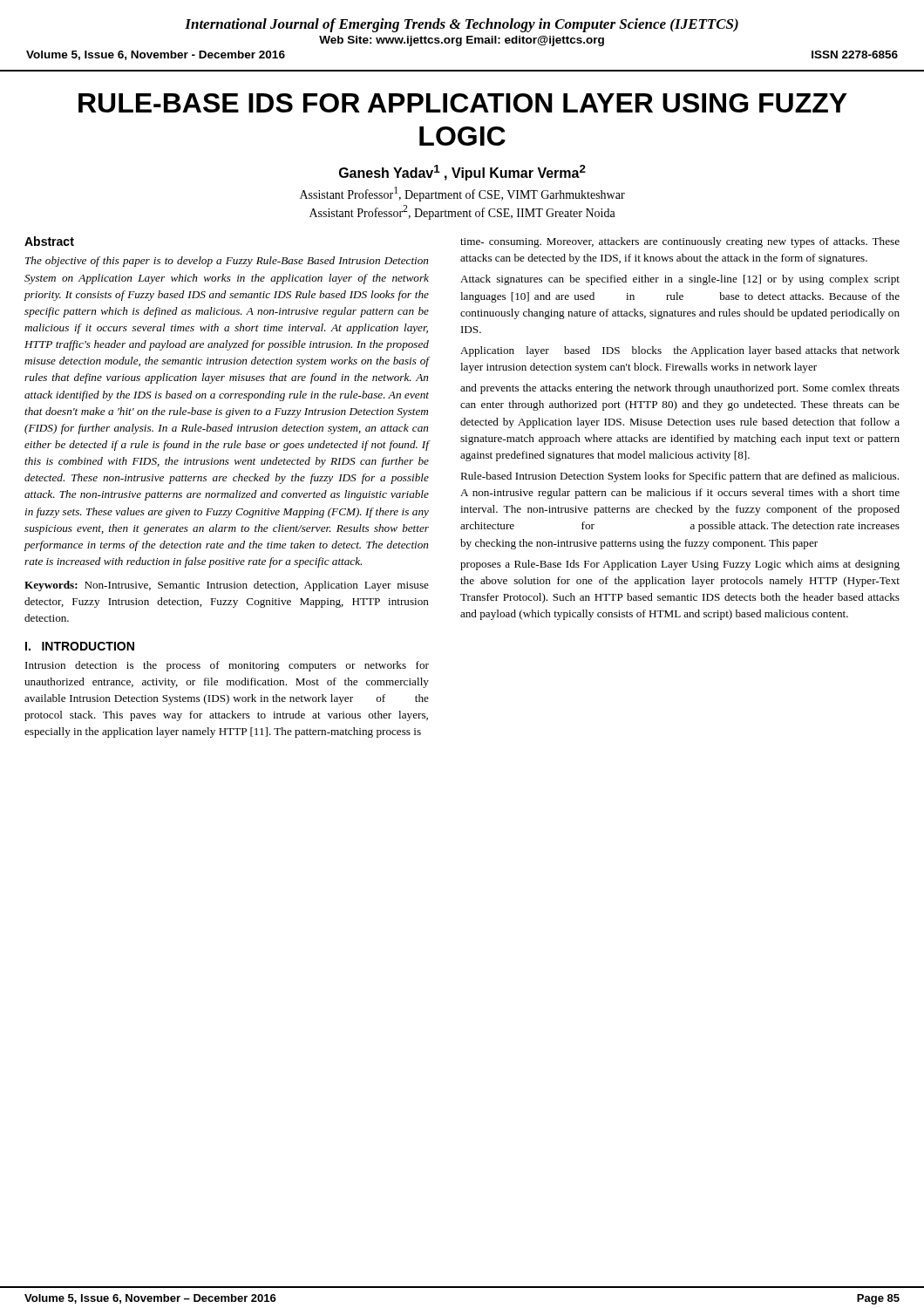Click on the section header with the text "I. INTRODUCTION"
Screen dimensions: 1308x924
click(80, 646)
